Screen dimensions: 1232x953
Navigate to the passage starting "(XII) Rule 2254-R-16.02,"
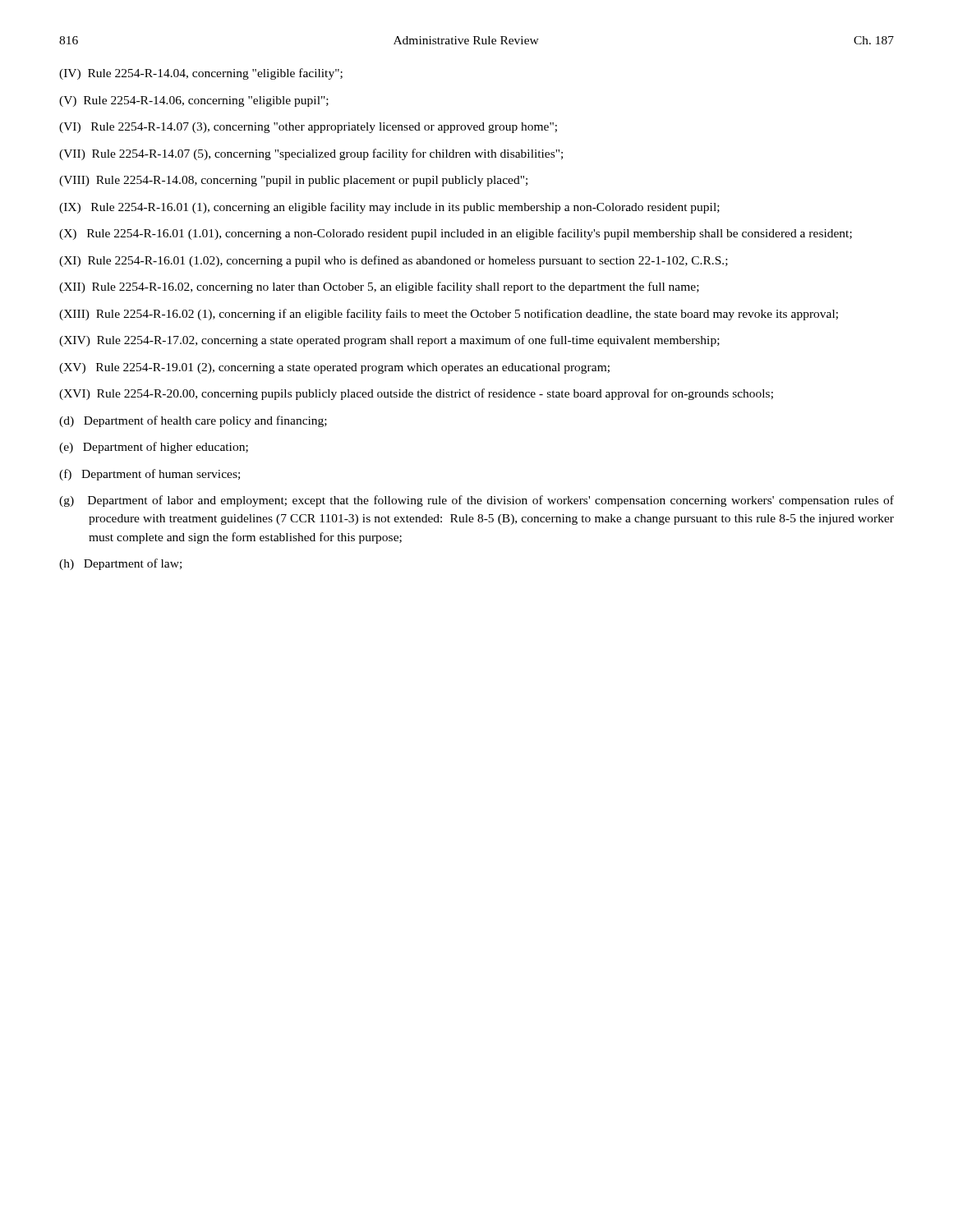pyautogui.click(x=379, y=286)
